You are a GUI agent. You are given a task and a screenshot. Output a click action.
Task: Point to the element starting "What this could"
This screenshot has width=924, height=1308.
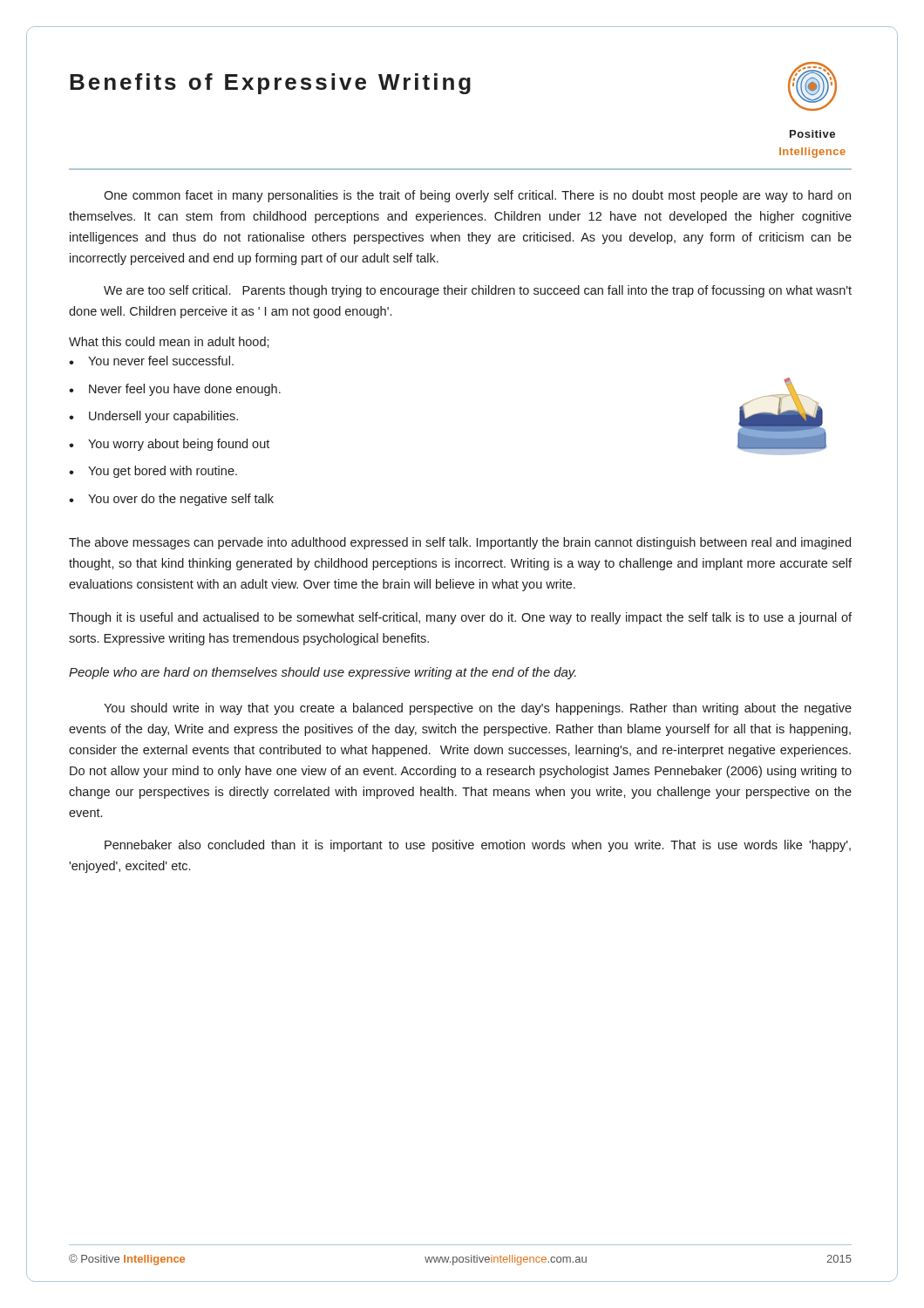tap(169, 342)
